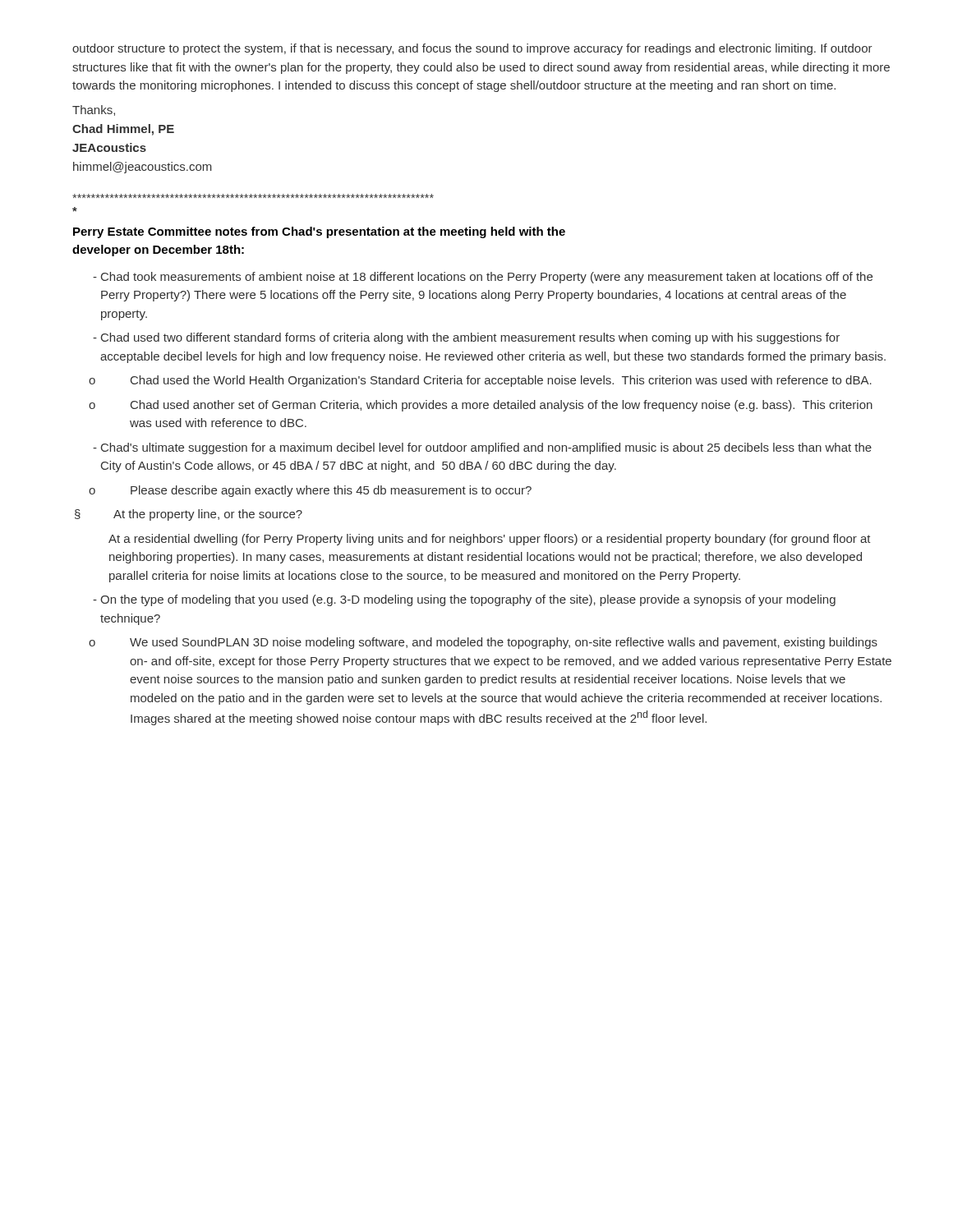
Task: Click on the text block starting "- On the type of modeling that you"
Action: coord(483,609)
